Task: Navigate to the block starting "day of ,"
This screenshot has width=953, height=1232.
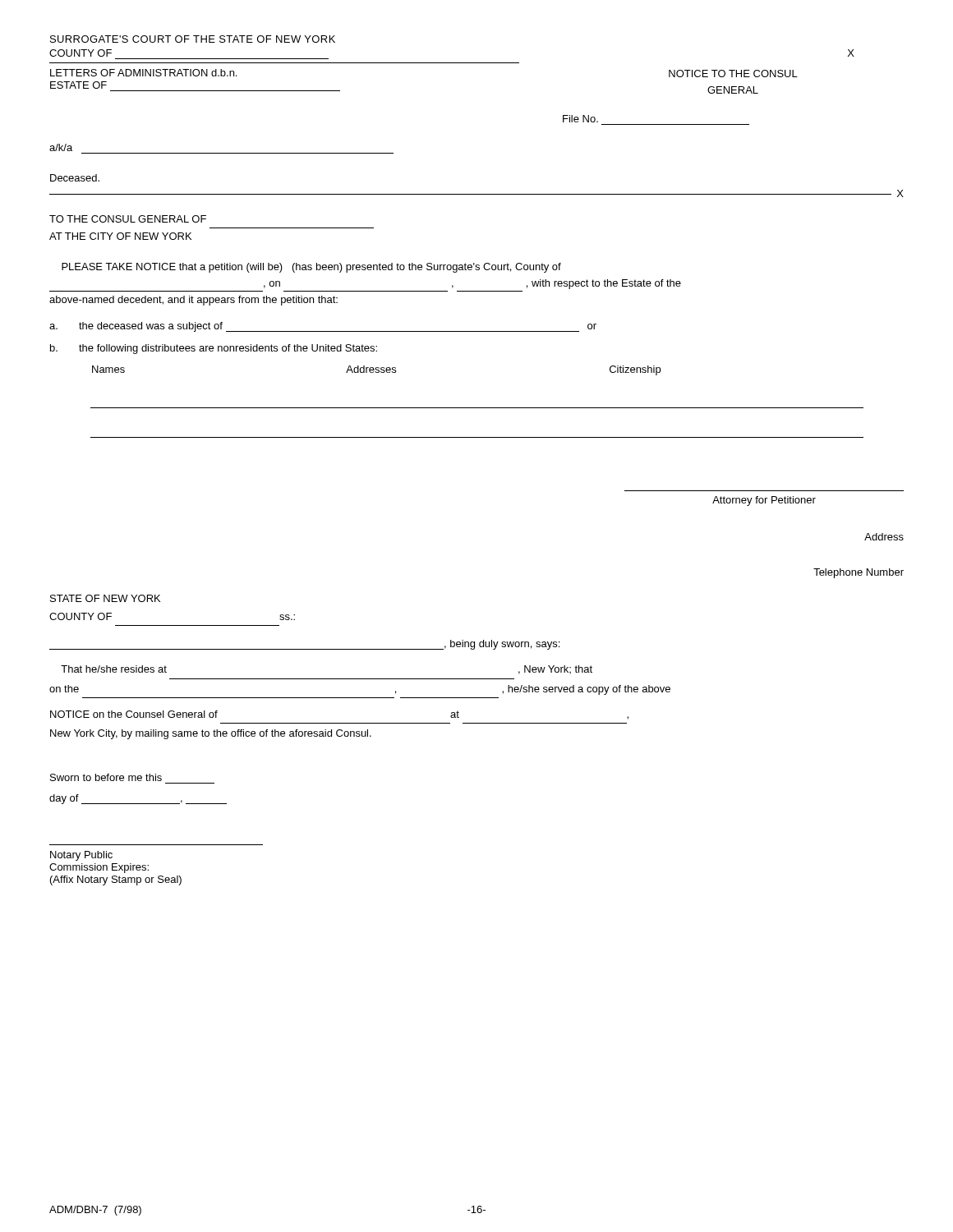Action: coord(138,798)
